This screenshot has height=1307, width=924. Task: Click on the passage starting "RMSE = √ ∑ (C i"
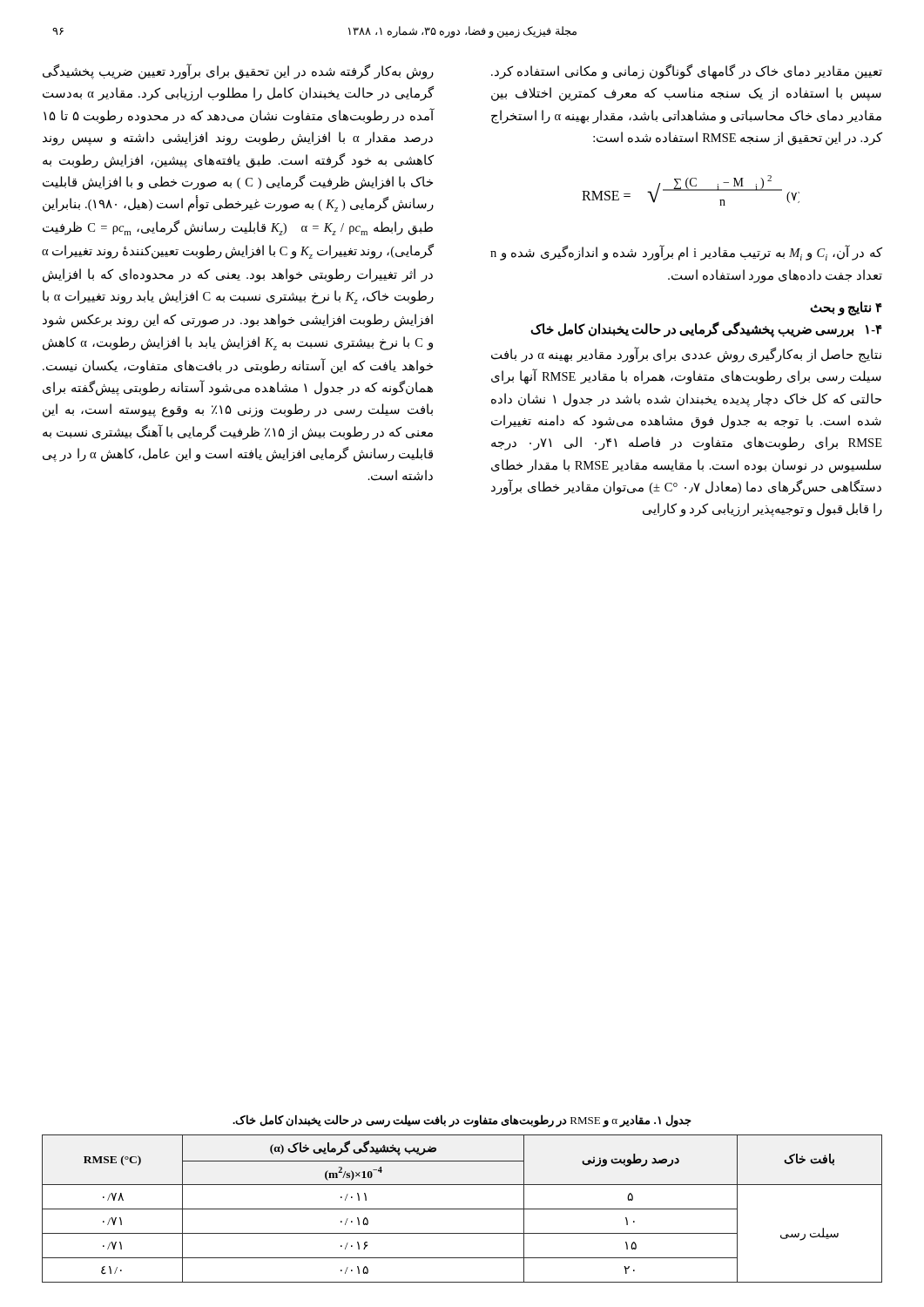pyautogui.click(x=687, y=196)
